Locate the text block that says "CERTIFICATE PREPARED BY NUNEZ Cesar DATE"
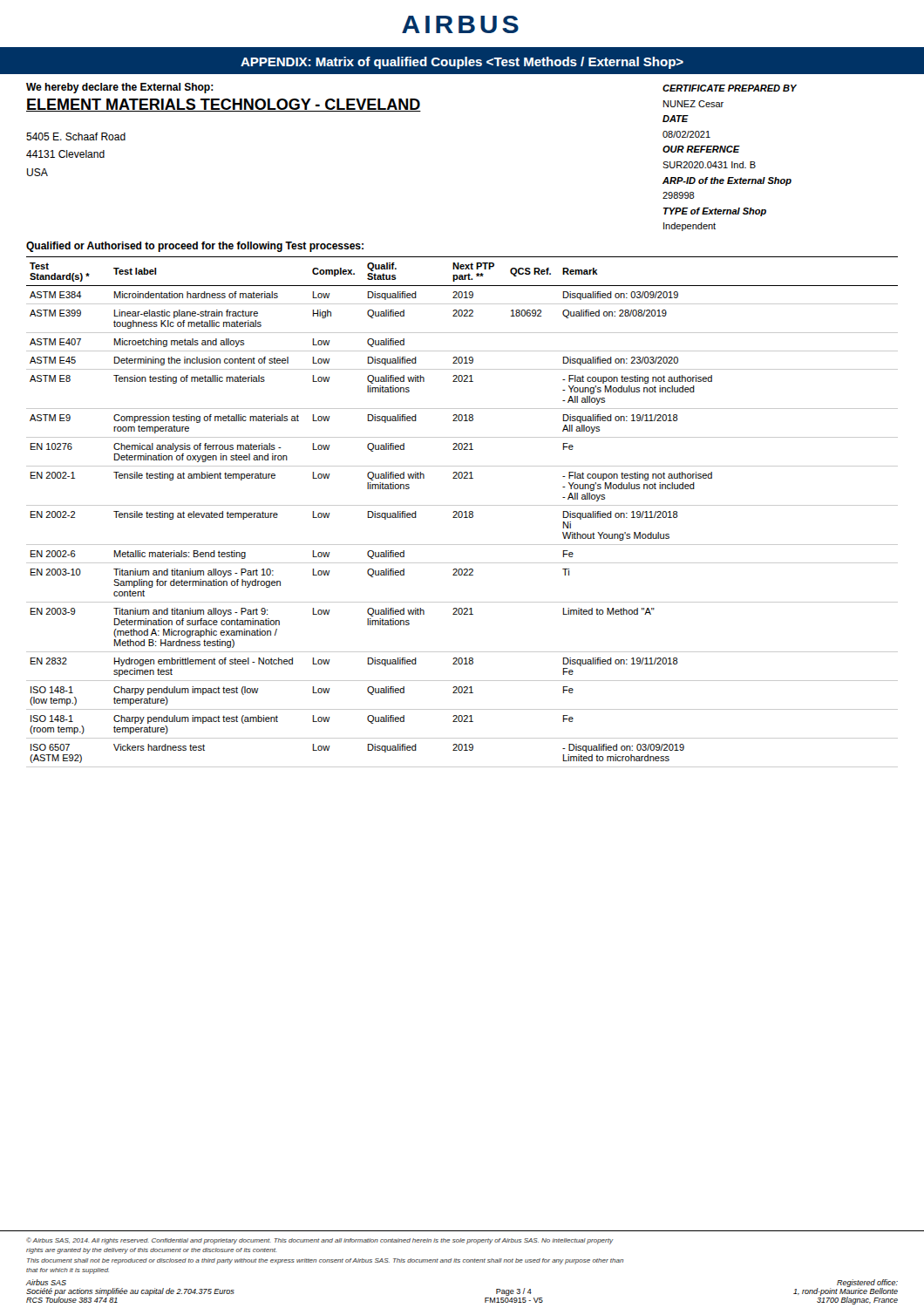The image size is (924, 1308). pos(729,157)
